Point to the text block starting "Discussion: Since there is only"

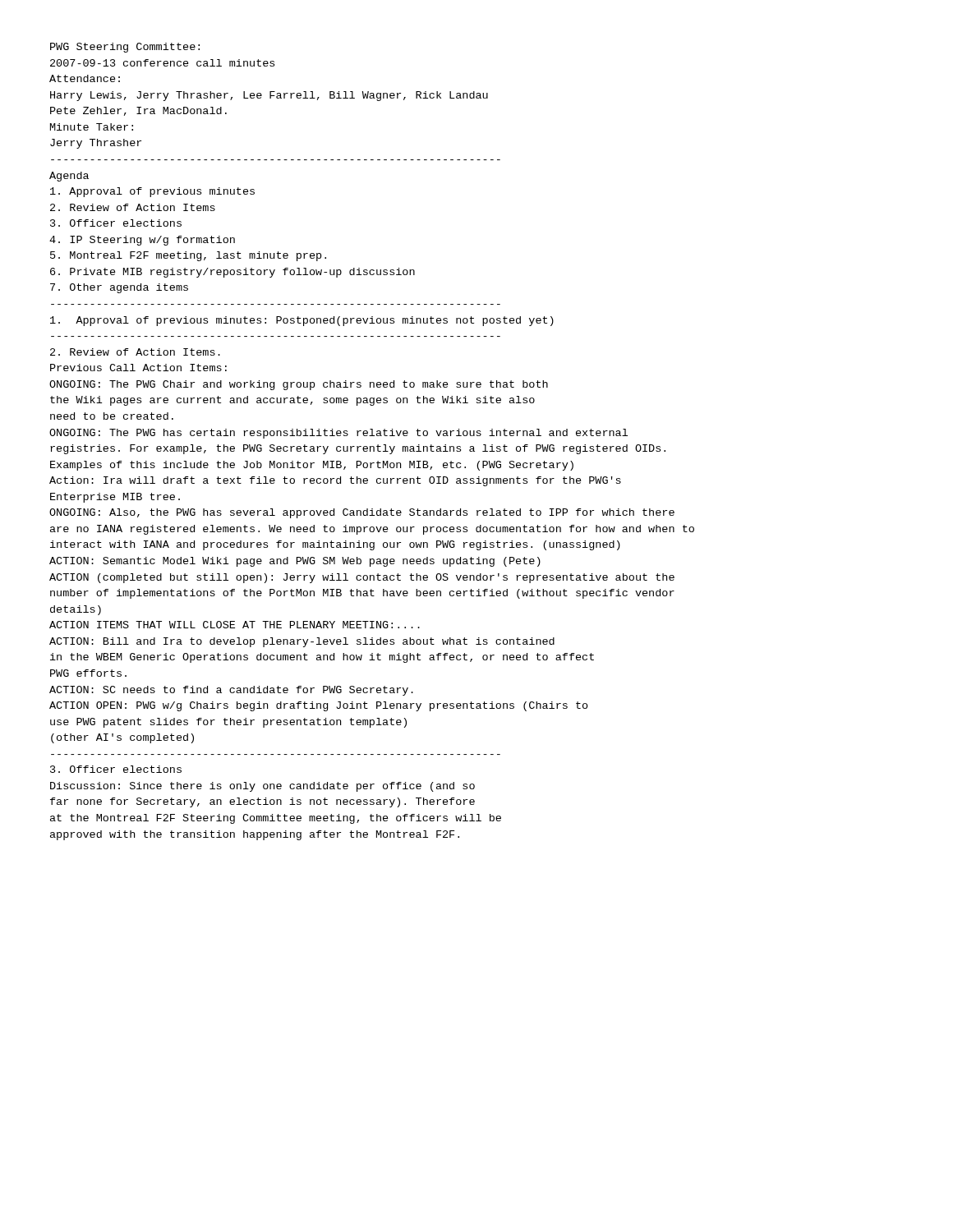(276, 810)
